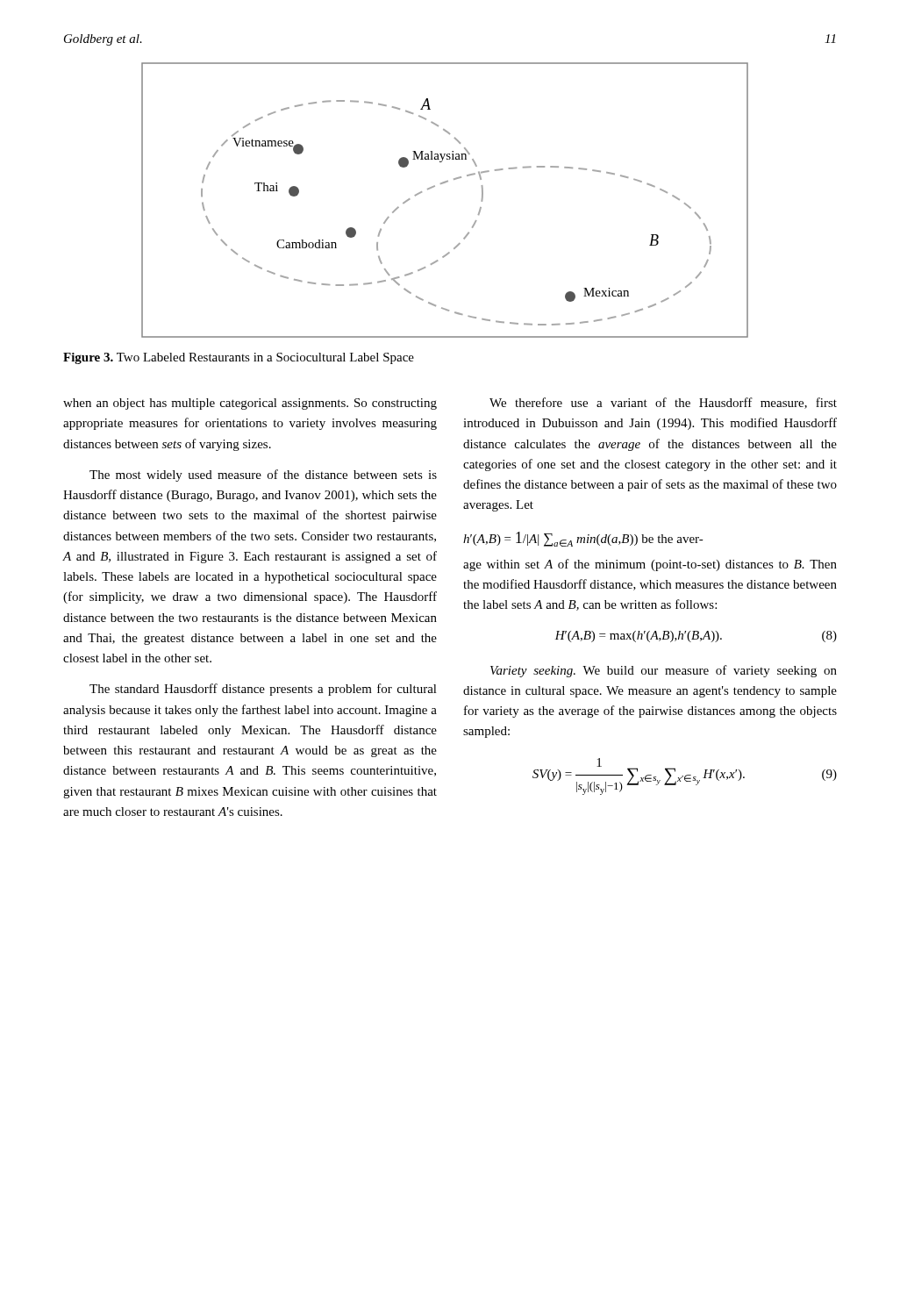Point to "H′(A,B) = max(h′(A,B),h′(B,A)). (8)"
The height and width of the screenshot is (1316, 900).
(650, 636)
